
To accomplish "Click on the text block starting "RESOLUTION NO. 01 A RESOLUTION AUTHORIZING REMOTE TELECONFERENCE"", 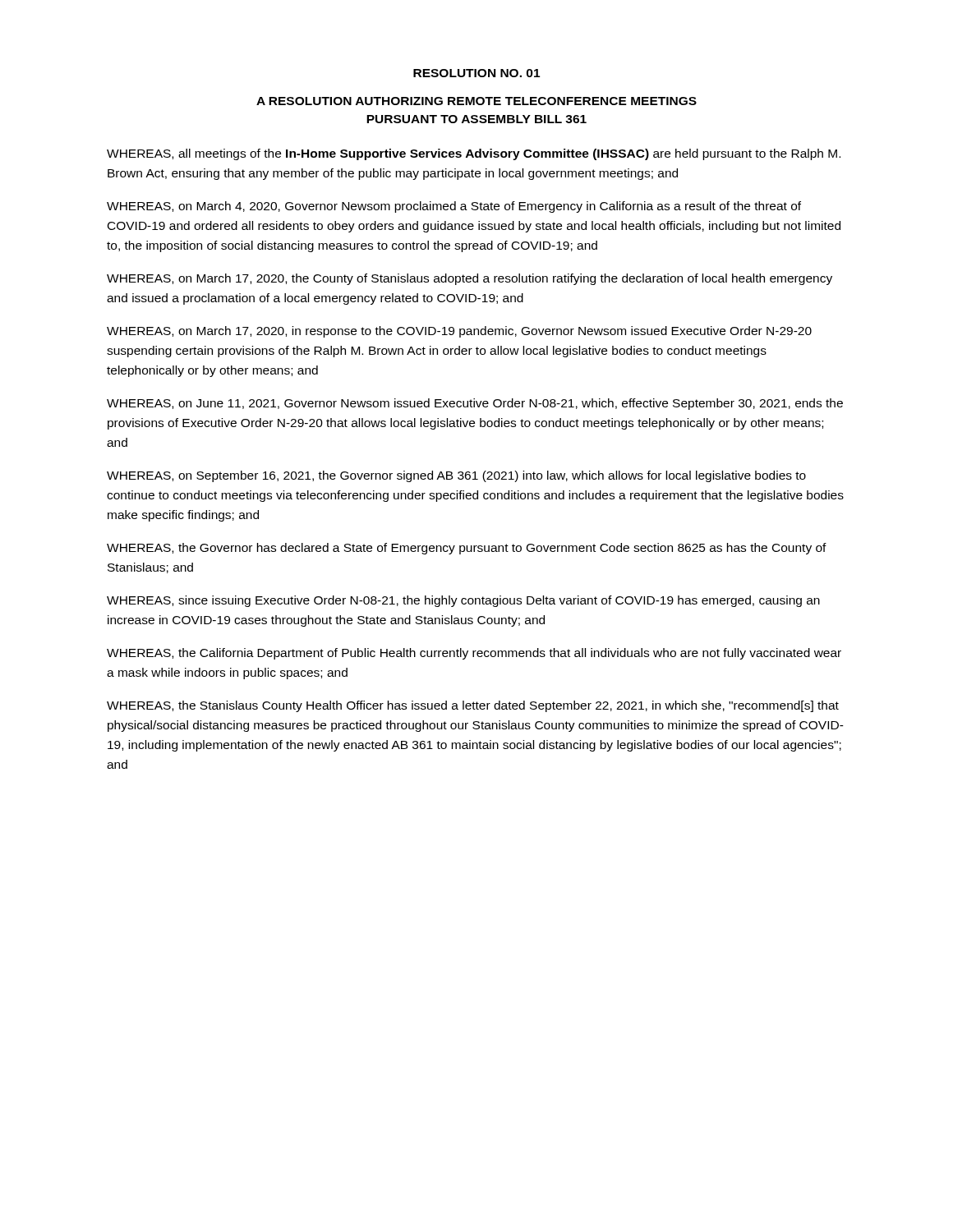I will click(x=476, y=97).
